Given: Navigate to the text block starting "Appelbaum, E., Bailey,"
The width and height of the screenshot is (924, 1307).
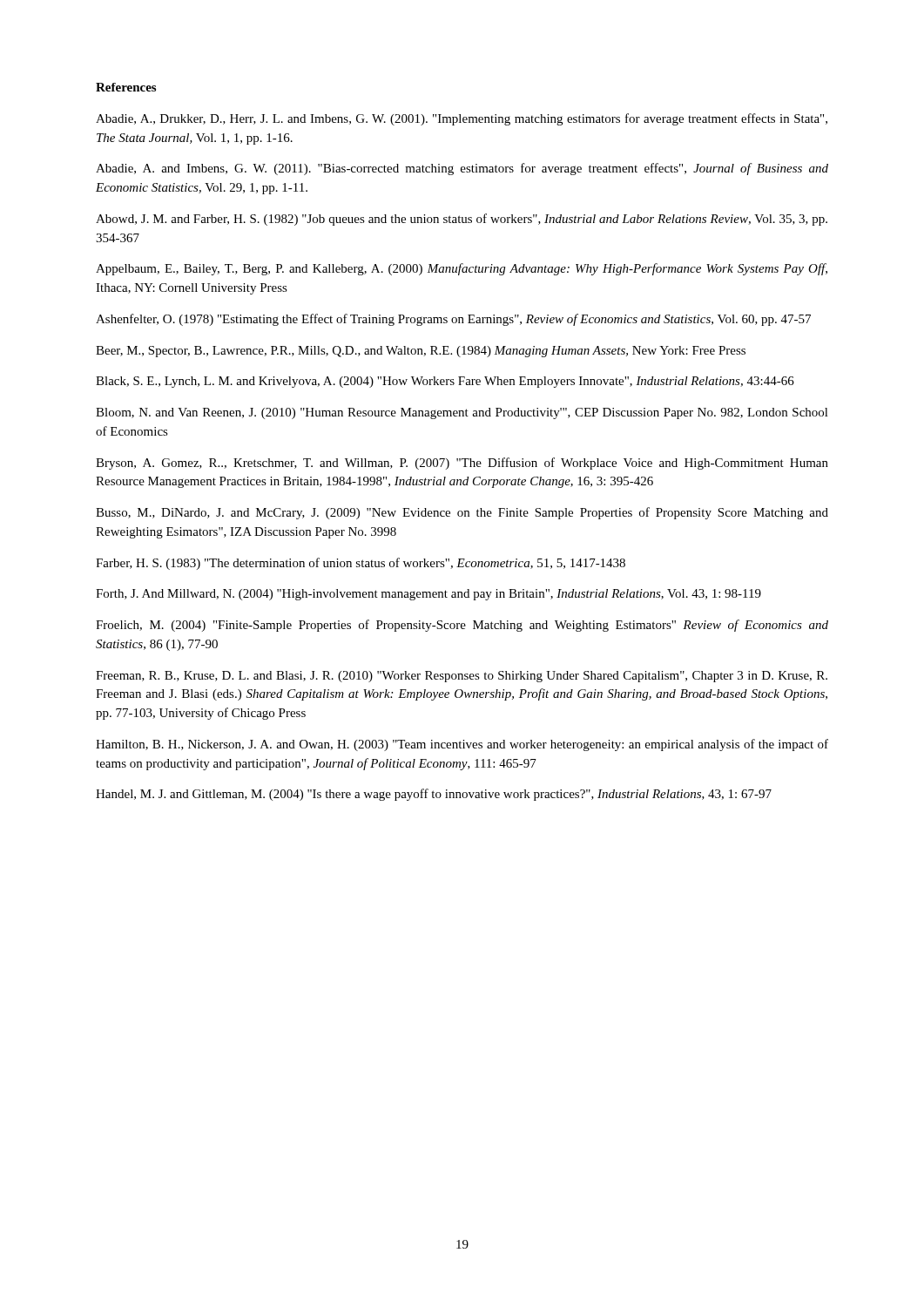Looking at the screenshot, I should point(462,278).
